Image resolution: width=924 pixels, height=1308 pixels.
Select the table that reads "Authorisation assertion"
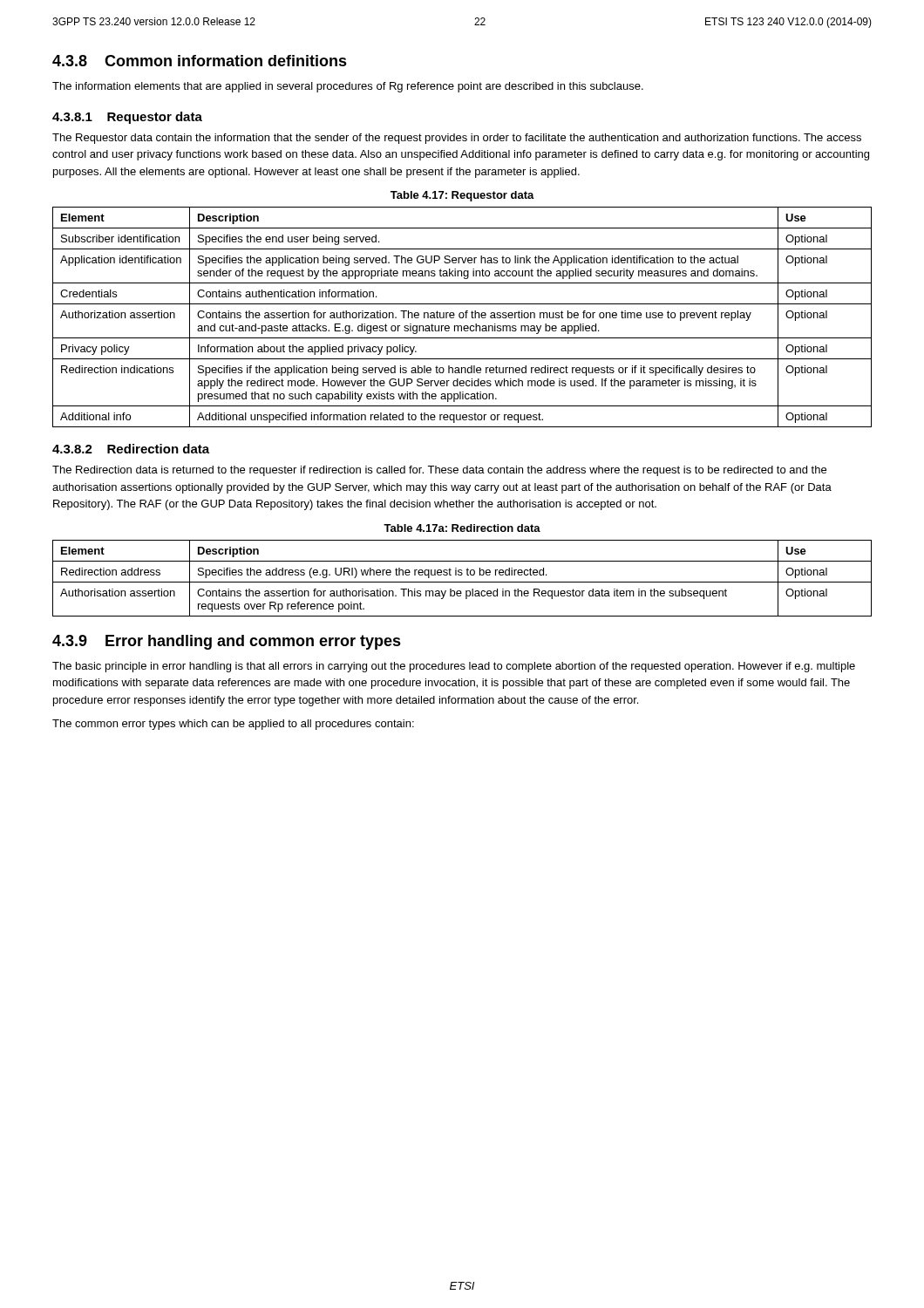click(462, 578)
